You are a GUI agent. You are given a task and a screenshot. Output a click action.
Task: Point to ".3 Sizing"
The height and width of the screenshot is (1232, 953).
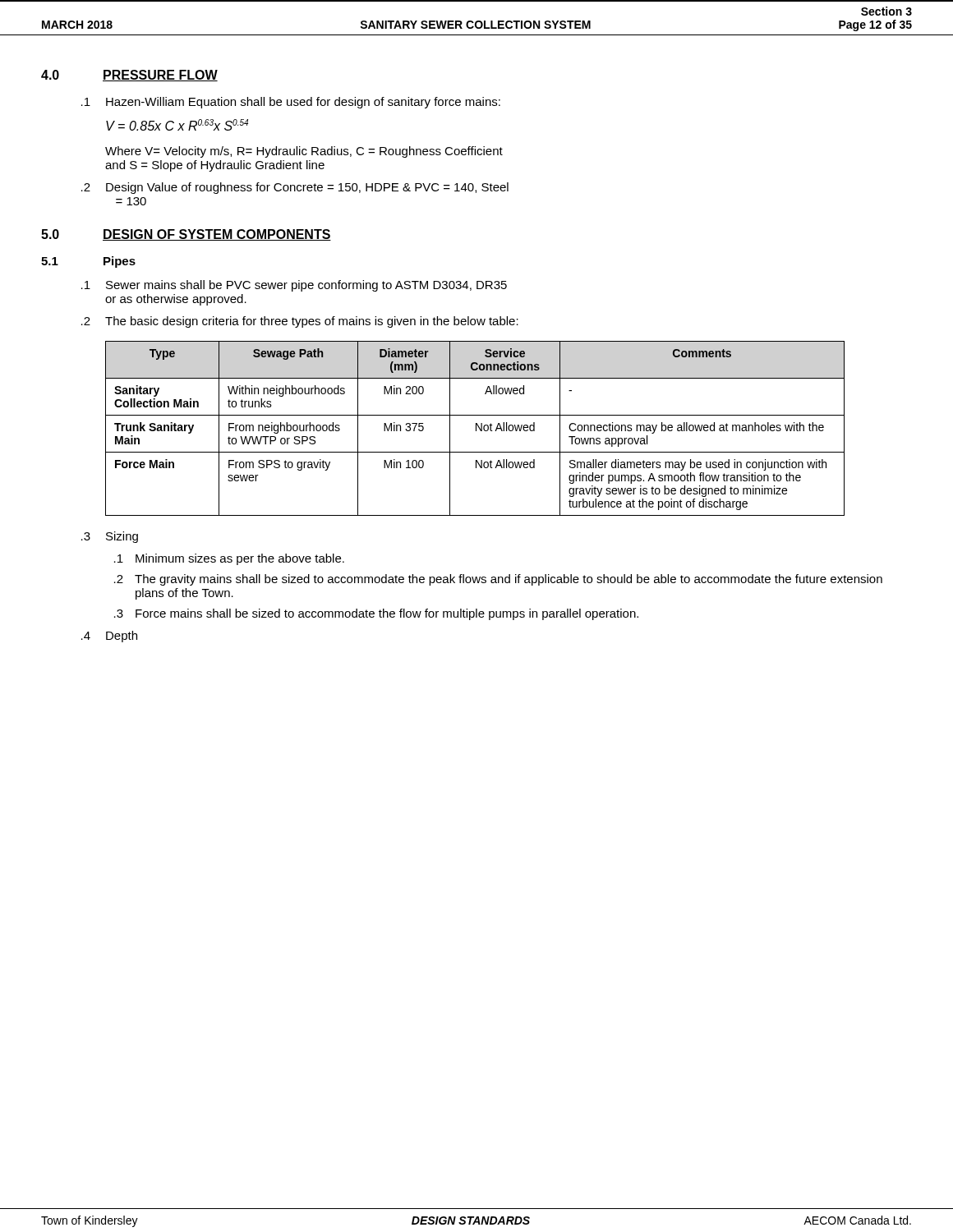[x=110, y=537]
